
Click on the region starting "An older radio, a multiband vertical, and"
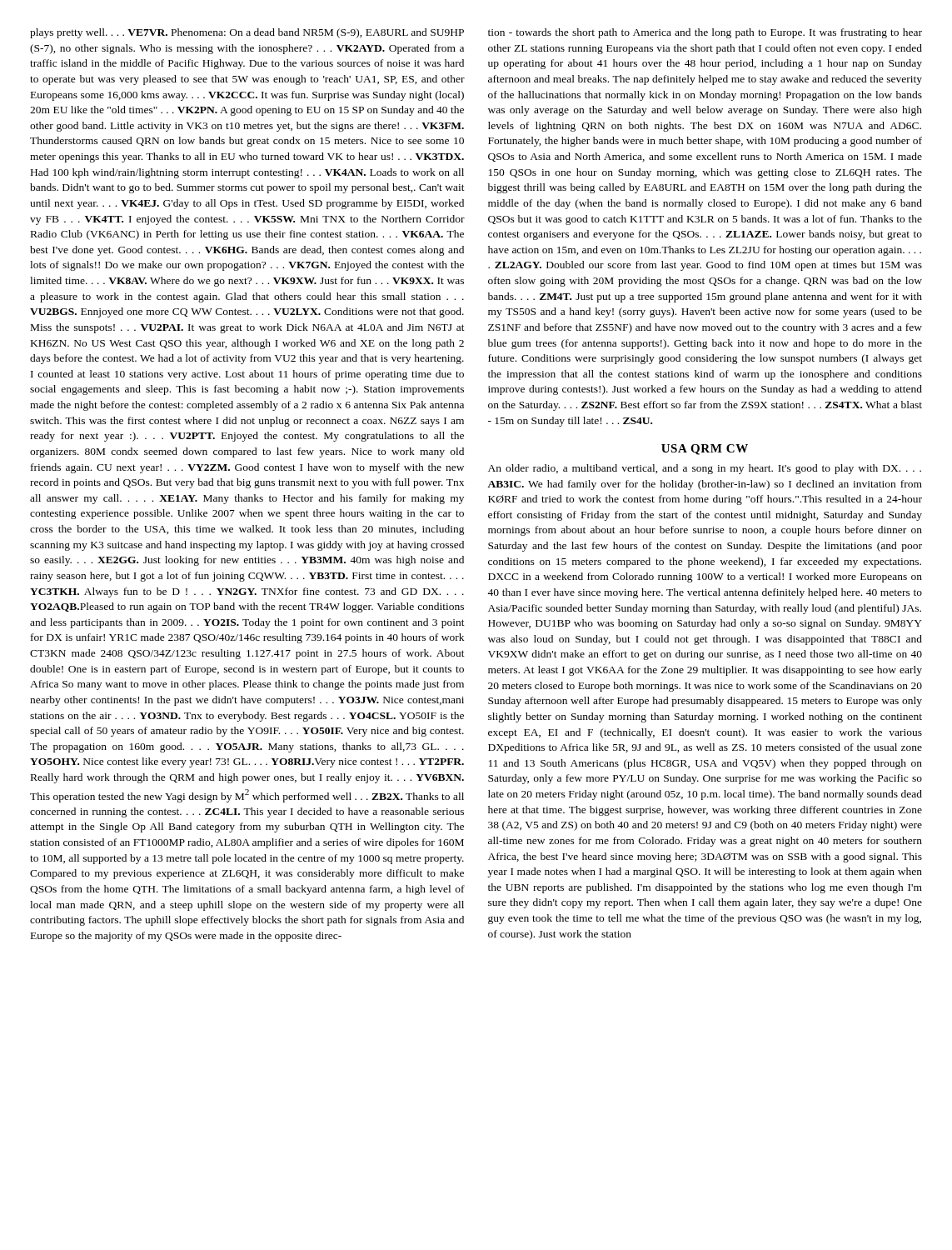(705, 701)
